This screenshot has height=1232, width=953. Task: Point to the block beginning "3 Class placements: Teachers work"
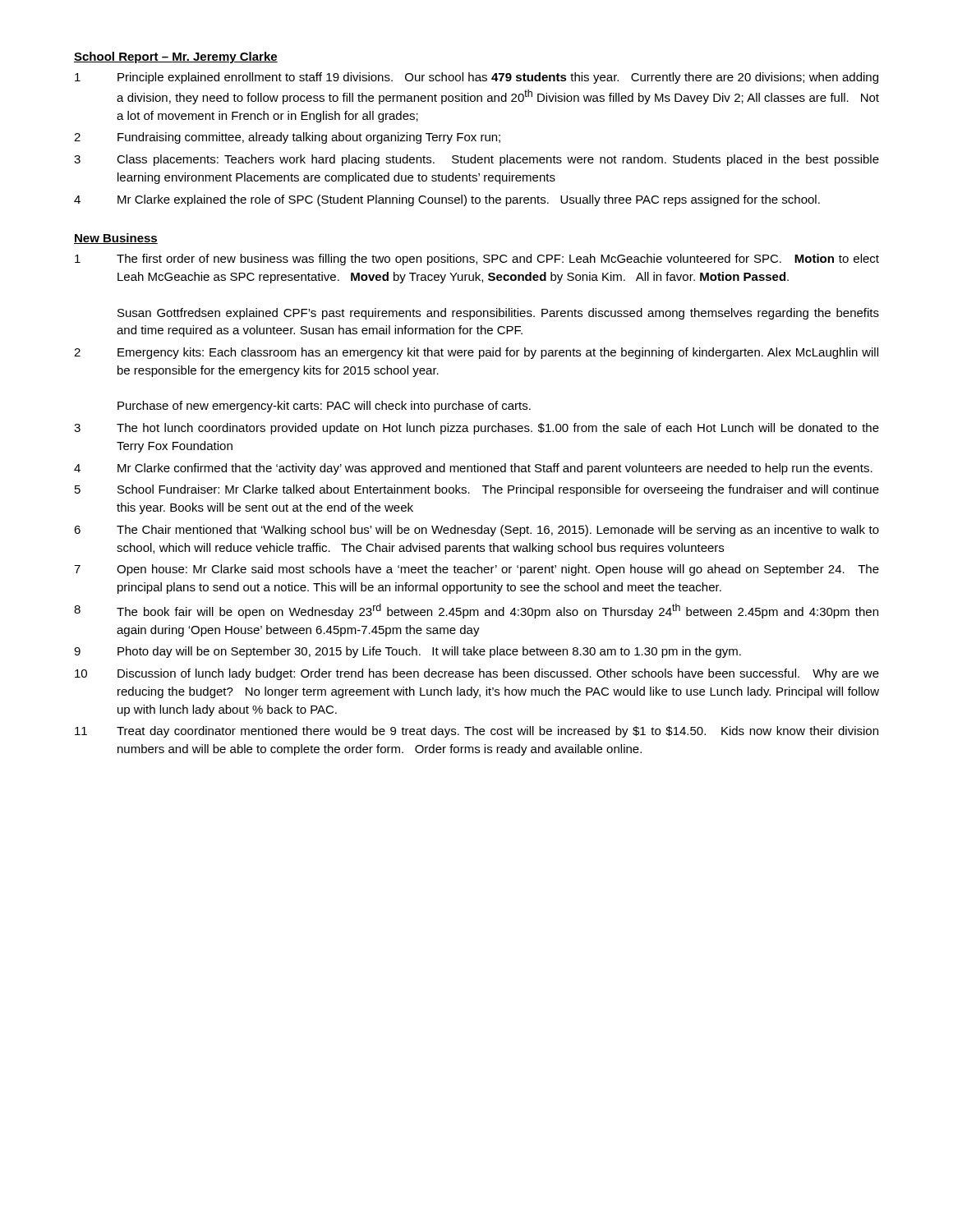pyautogui.click(x=476, y=168)
